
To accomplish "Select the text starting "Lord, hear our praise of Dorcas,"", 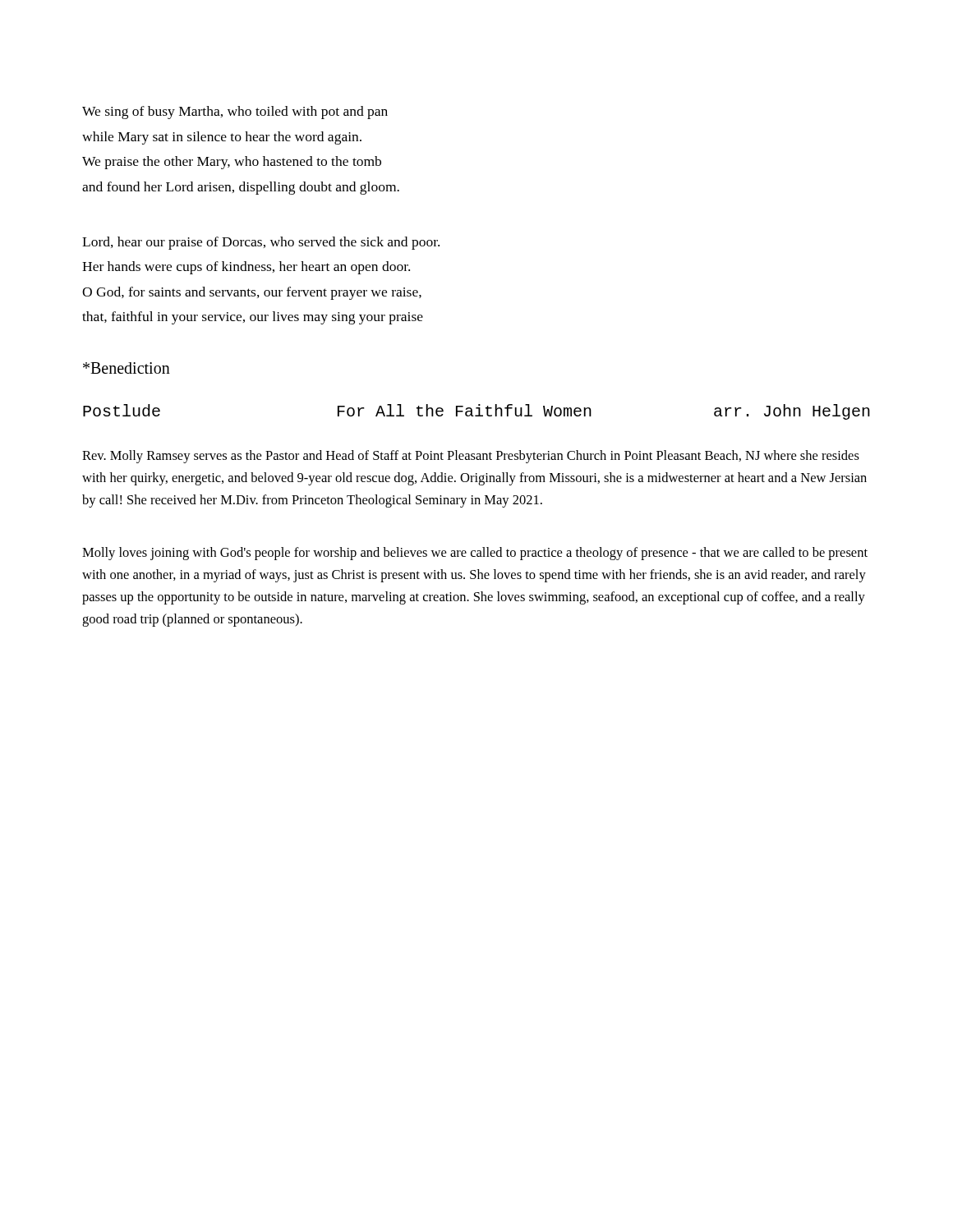I will (261, 243).
